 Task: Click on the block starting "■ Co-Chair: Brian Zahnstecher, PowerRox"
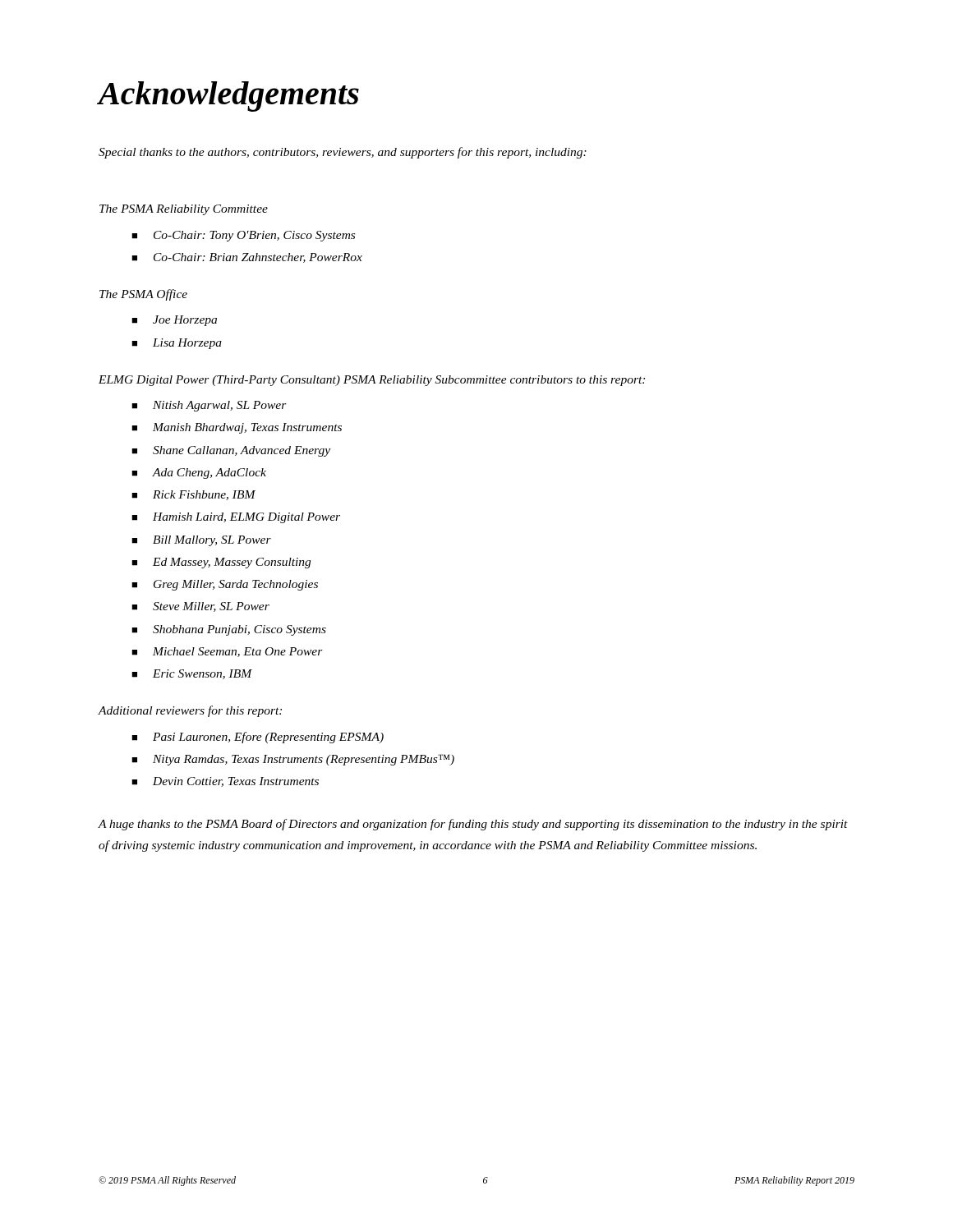coord(247,258)
